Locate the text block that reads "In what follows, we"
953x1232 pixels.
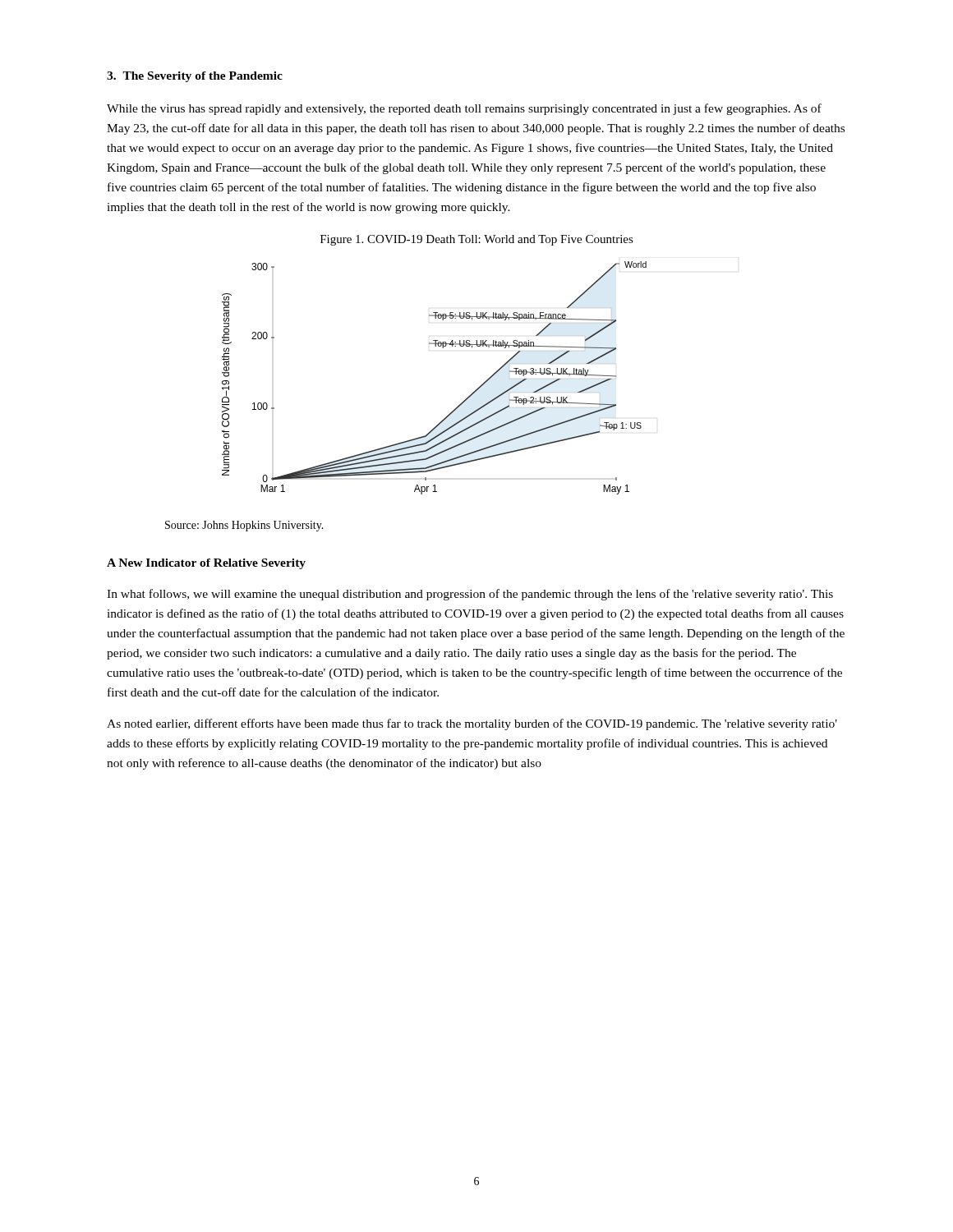[476, 679]
